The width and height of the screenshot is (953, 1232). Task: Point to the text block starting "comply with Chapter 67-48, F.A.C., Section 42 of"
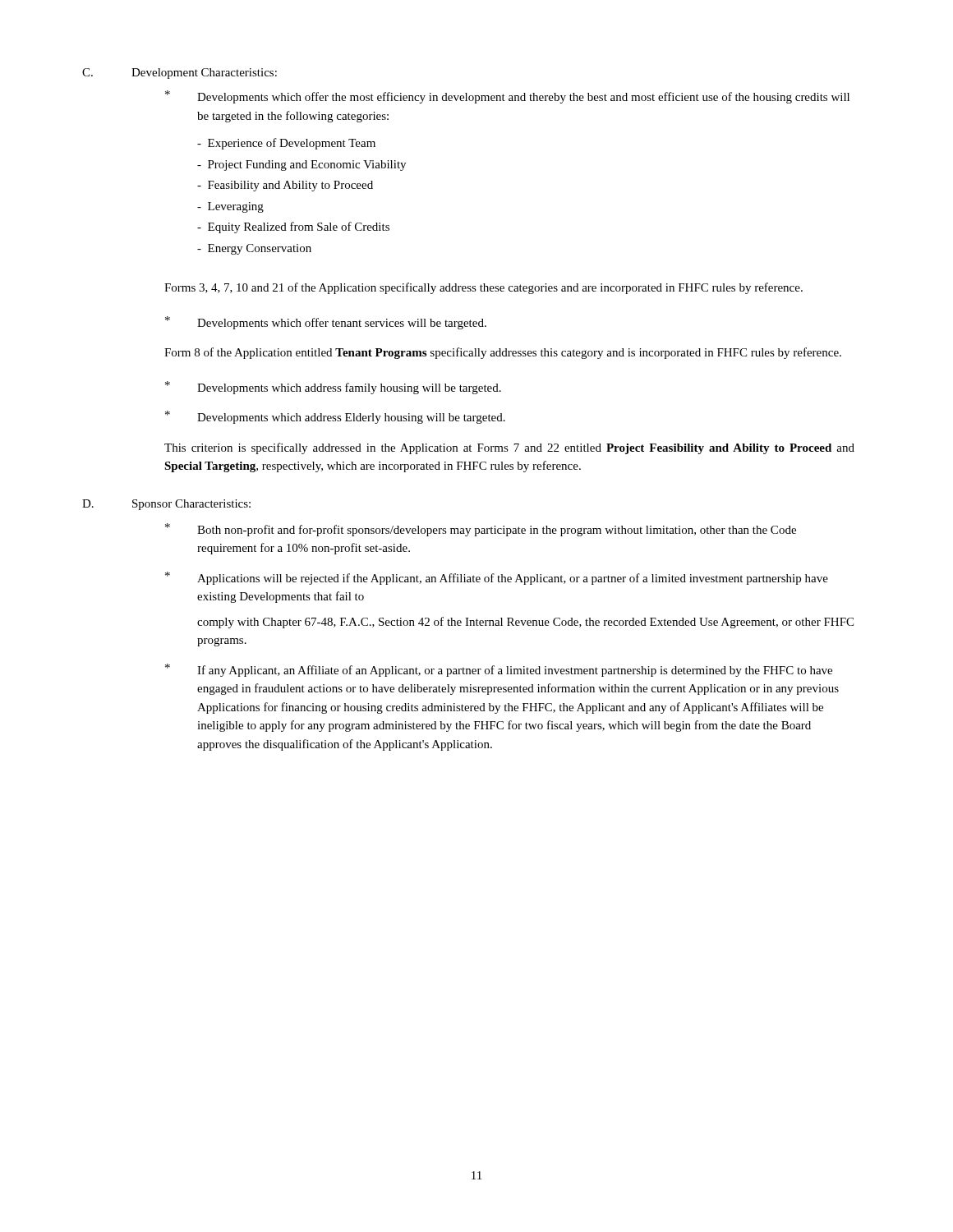526,631
